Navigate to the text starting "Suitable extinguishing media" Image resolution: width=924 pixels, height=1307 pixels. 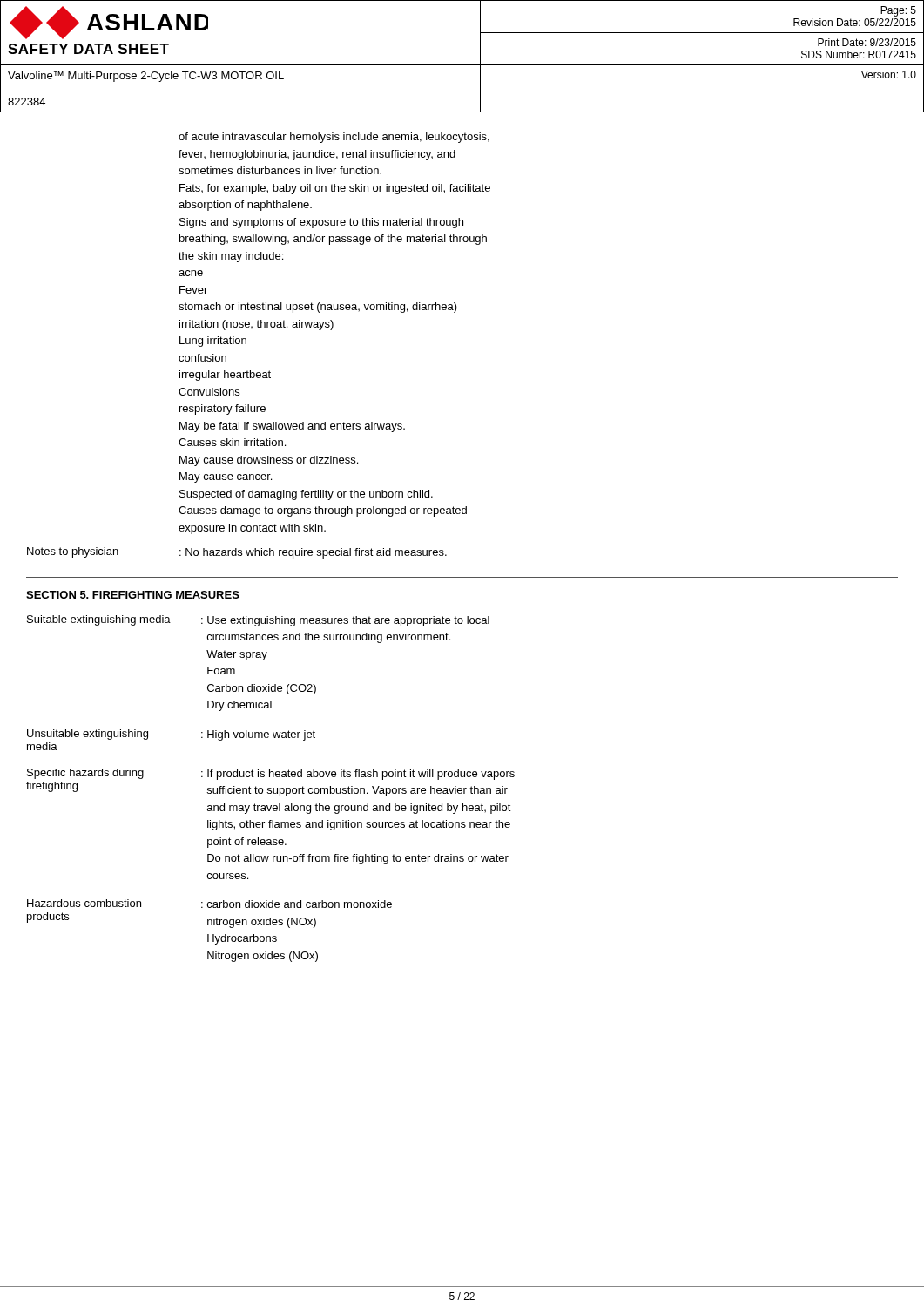[258, 621]
